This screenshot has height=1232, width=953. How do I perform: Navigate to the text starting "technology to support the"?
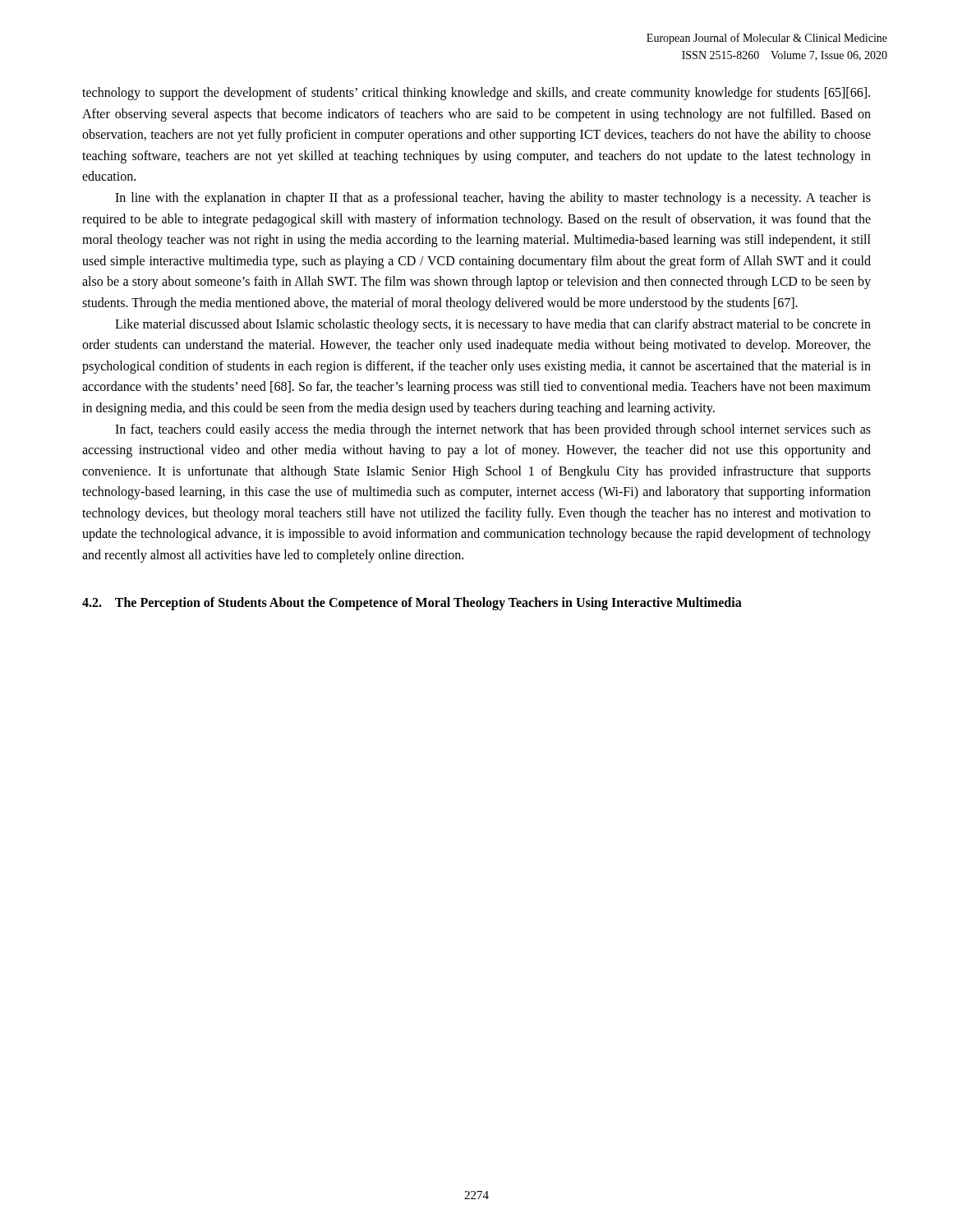(x=476, y=135)
